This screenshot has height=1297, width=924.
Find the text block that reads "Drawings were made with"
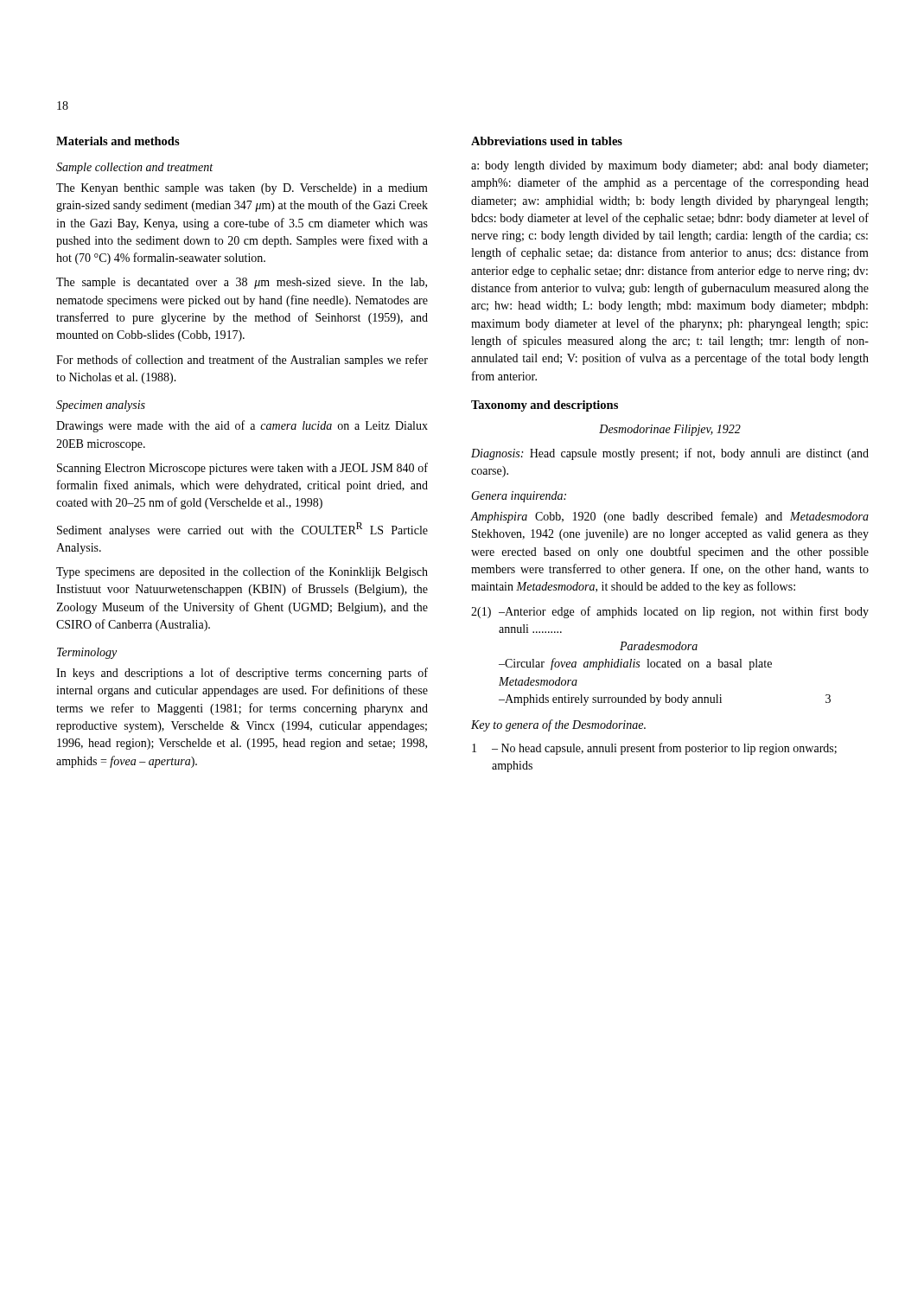click(242, 435)
